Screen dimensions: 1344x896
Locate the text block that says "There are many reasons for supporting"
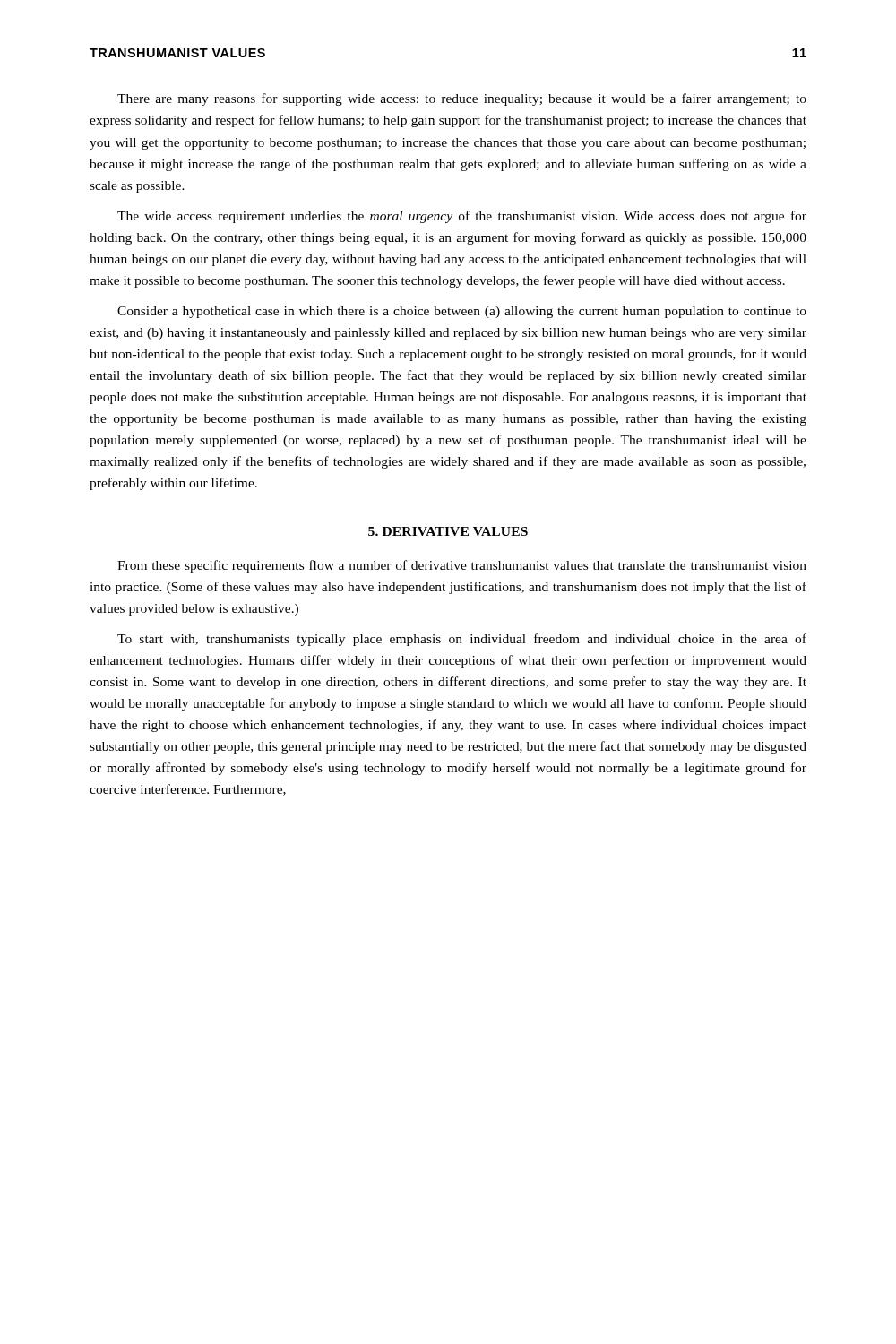coord(448,142)
